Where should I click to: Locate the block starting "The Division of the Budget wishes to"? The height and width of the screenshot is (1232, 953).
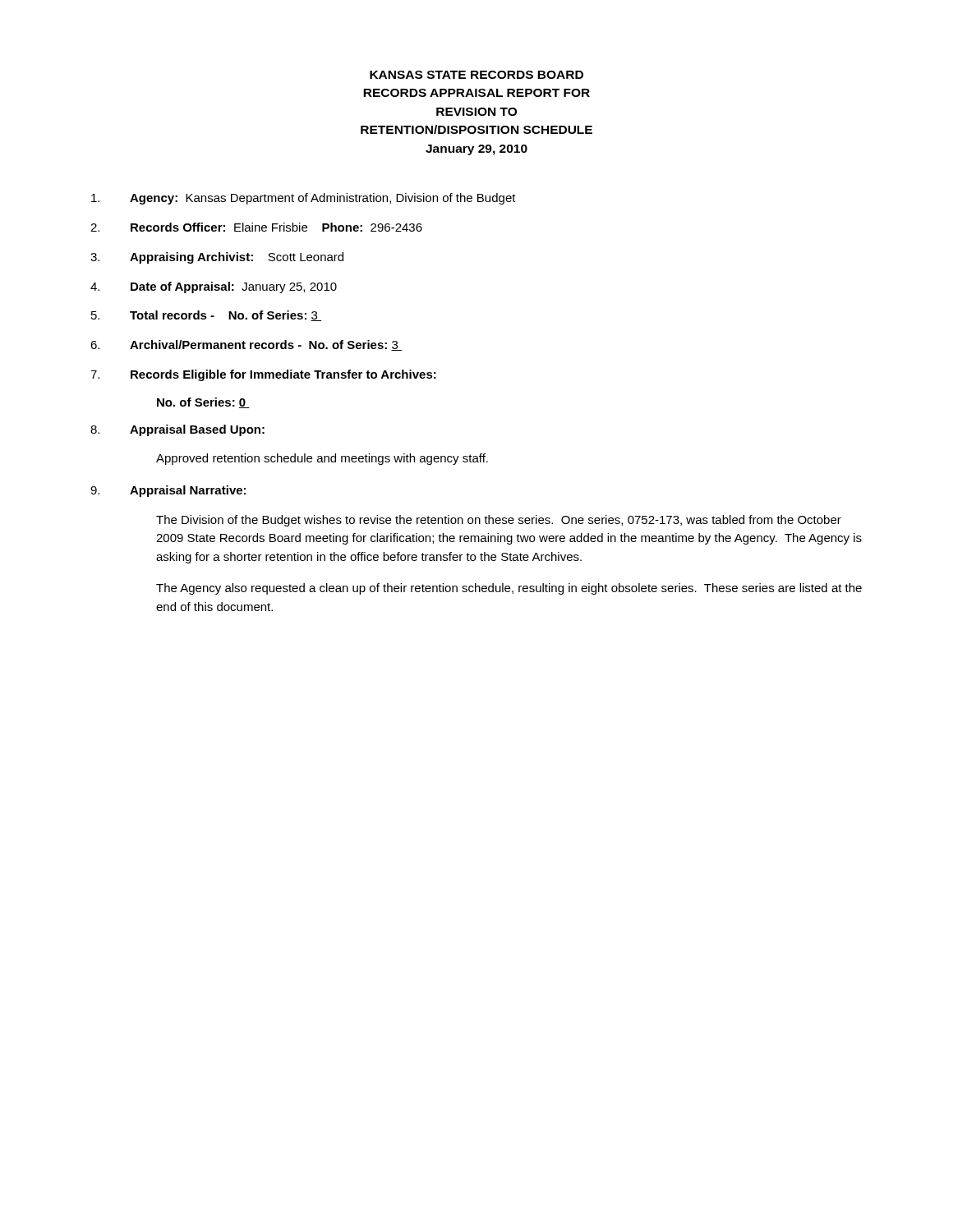click(x=509, y=538)
